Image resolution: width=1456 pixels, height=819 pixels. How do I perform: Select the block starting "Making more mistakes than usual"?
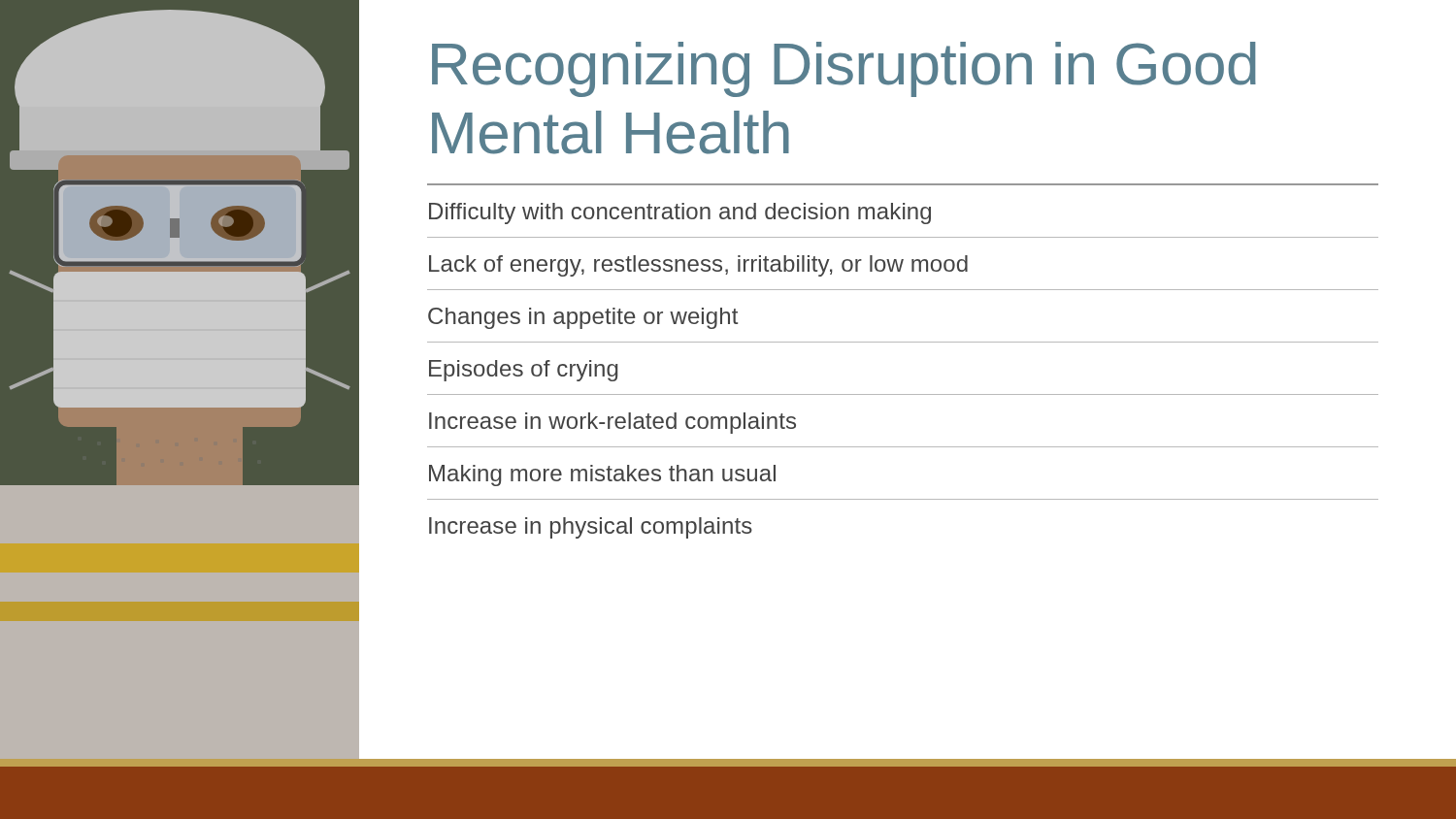click(602, 473)
